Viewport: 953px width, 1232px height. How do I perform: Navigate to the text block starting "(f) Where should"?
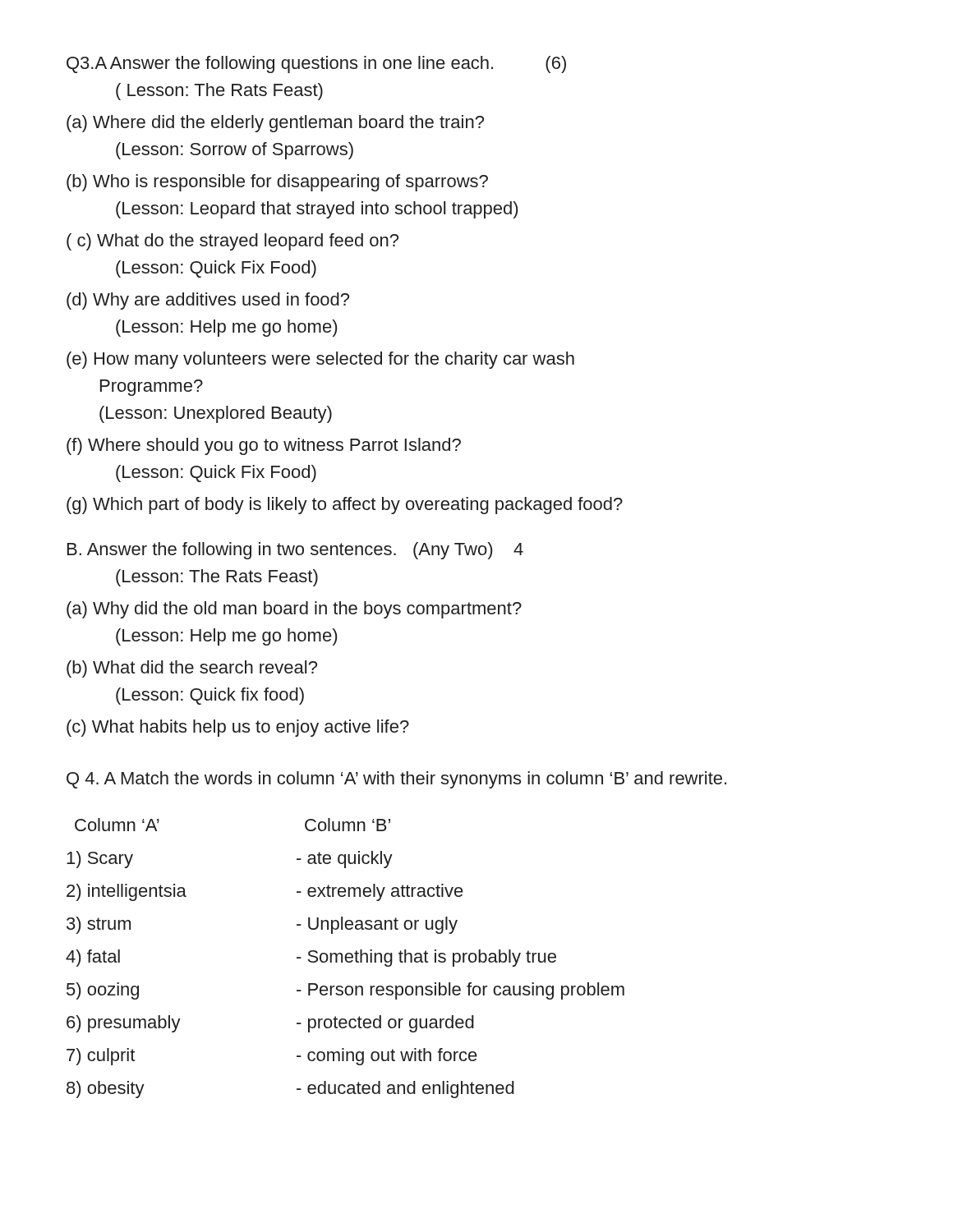(x=264, y=446)
